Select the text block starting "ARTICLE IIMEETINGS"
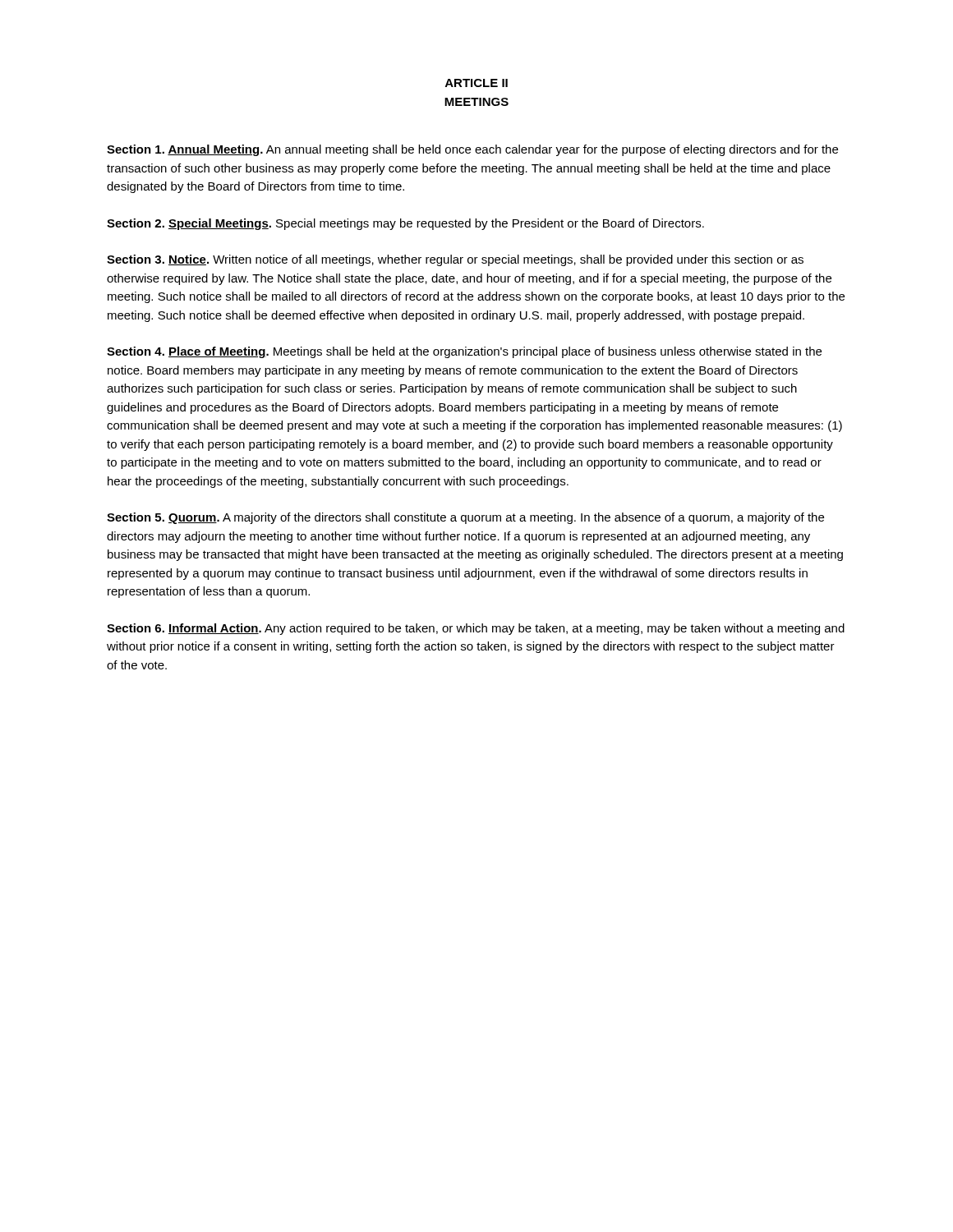 point(476,92)
